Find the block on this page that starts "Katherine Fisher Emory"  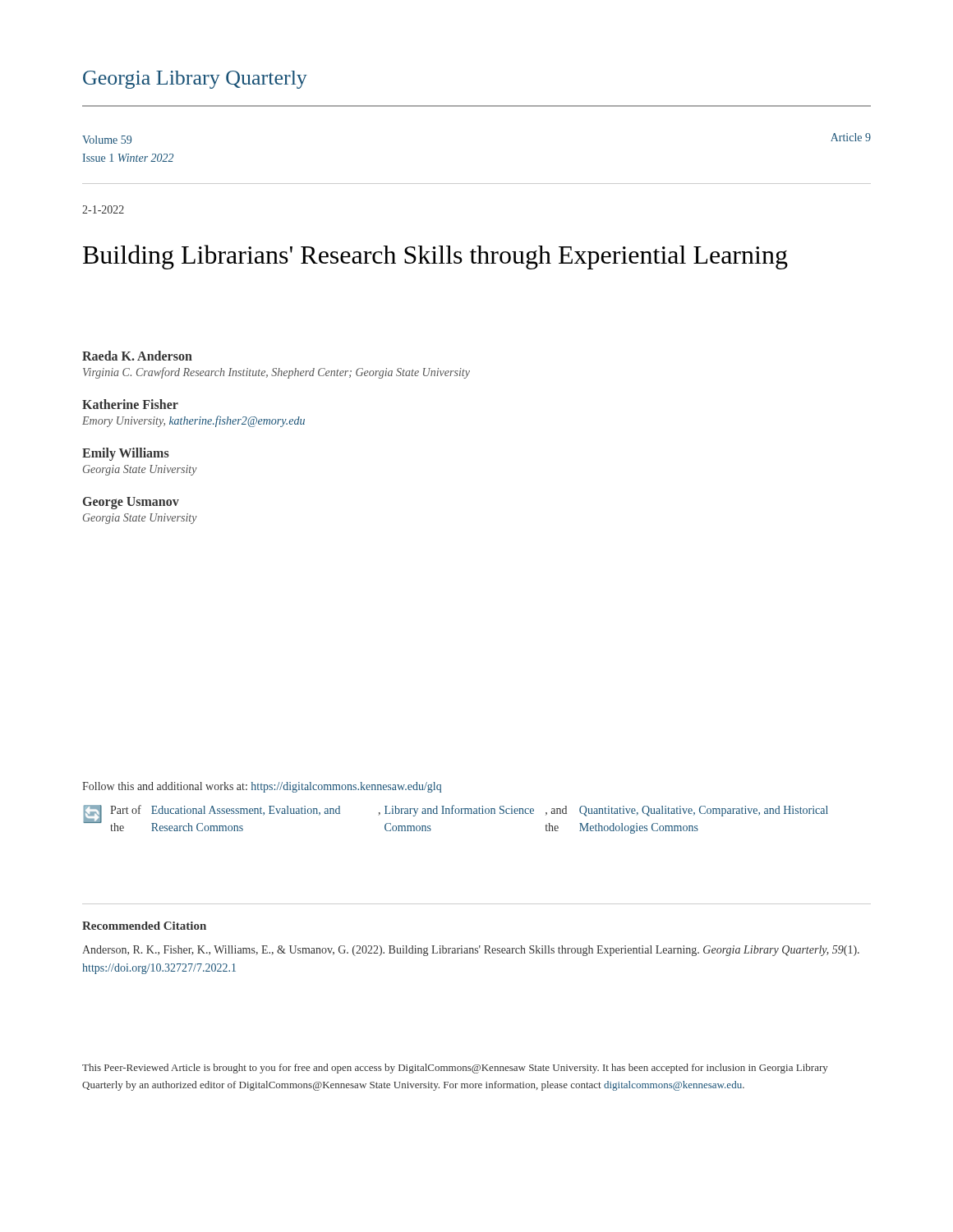pos(130,404)
